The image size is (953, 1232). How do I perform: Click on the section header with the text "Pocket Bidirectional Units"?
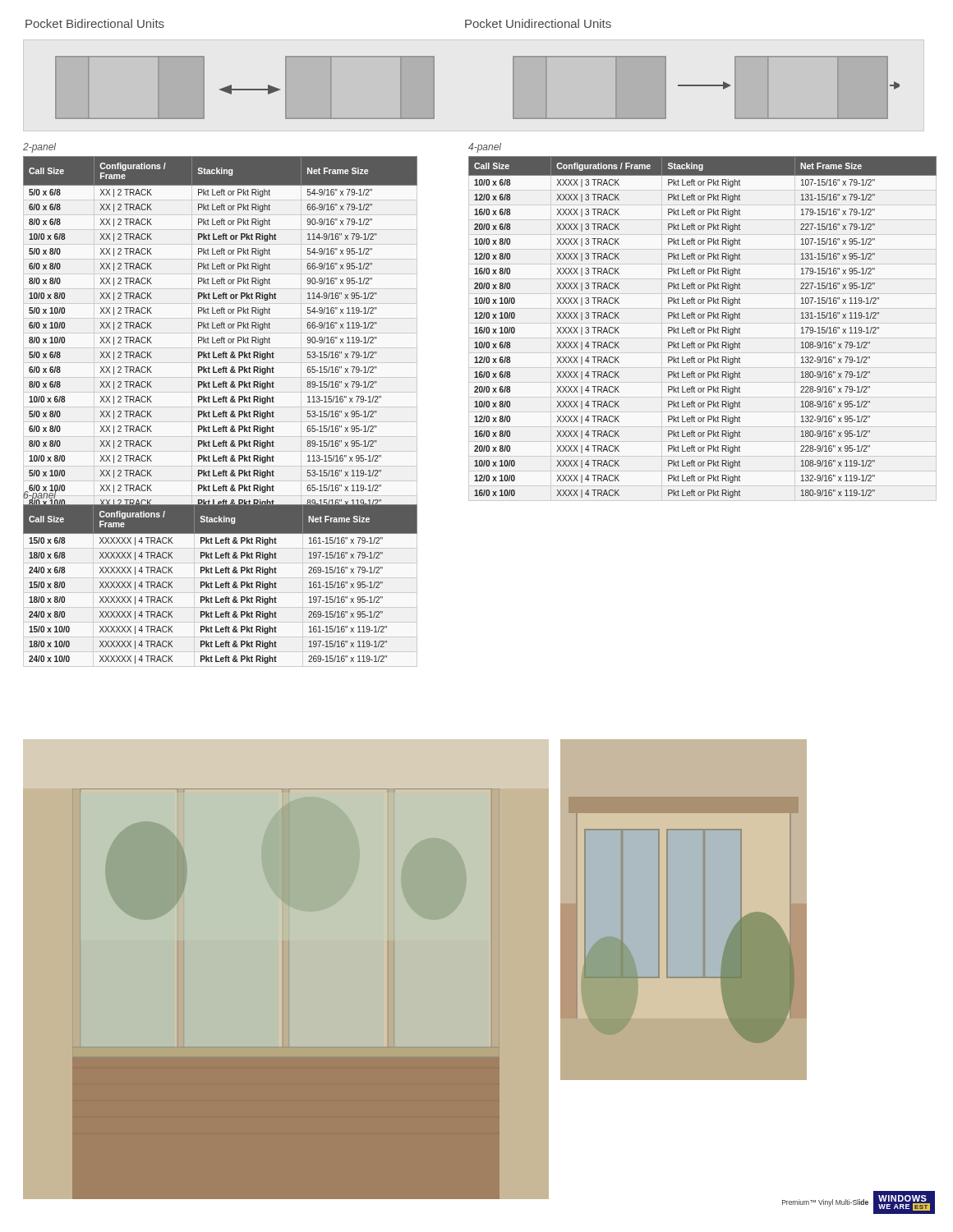pyautogui.click(x=95, y=23)
